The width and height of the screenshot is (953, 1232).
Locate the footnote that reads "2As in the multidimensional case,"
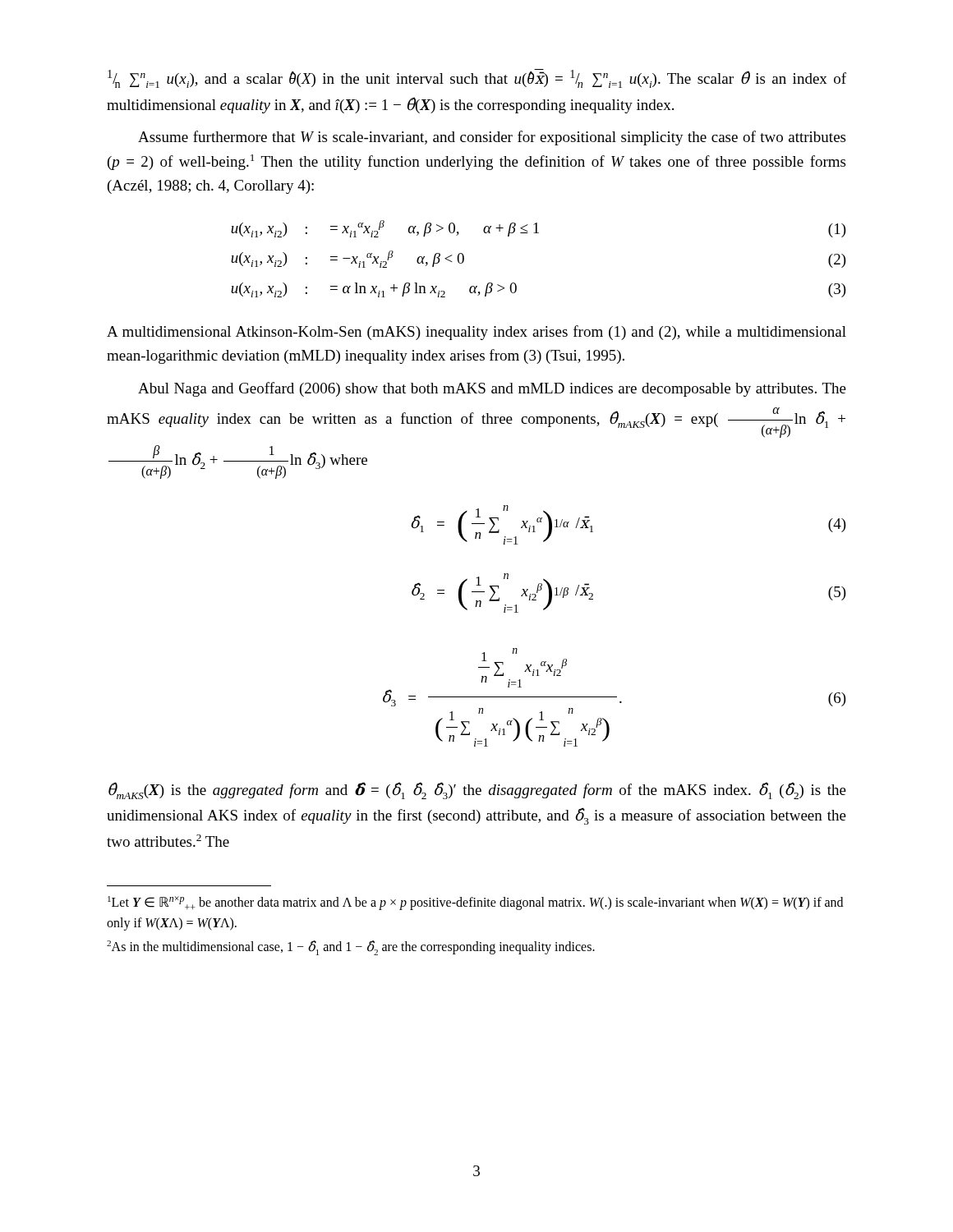[351, 947]
